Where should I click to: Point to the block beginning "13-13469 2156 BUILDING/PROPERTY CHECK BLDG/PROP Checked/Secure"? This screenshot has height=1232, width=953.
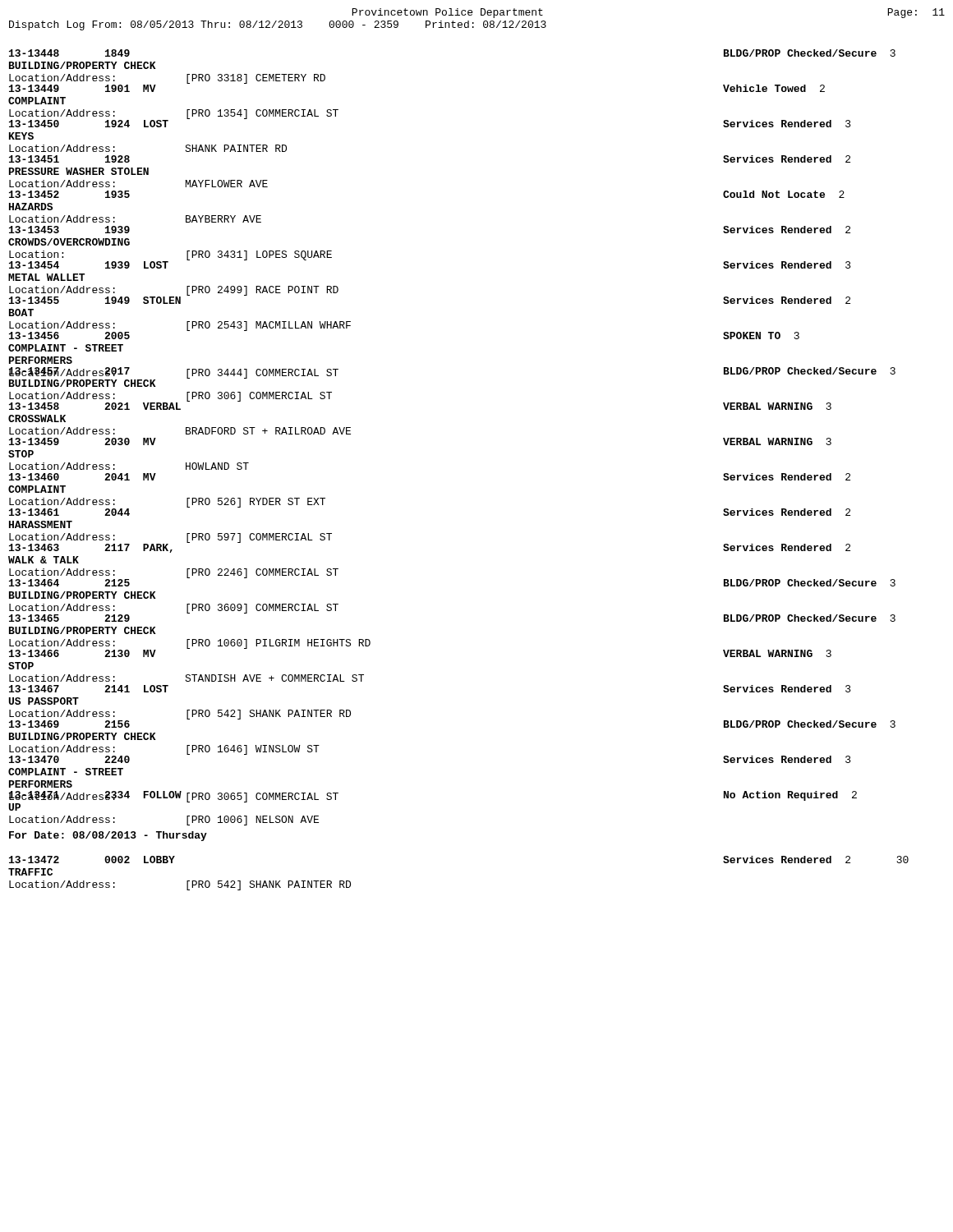pyautogui.click(x=31, y=722)
